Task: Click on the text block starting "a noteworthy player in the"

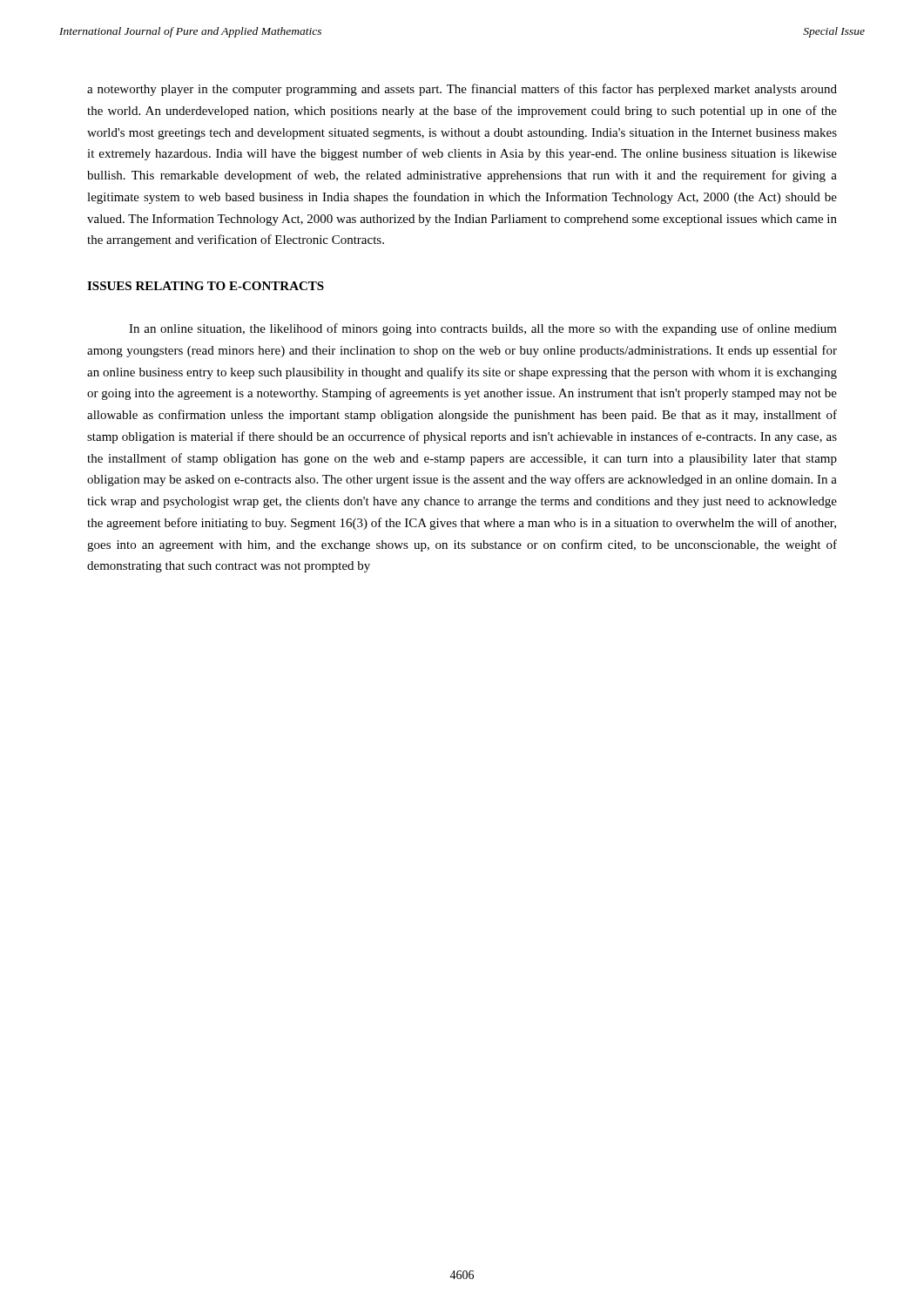Action: tap(462, 165)
